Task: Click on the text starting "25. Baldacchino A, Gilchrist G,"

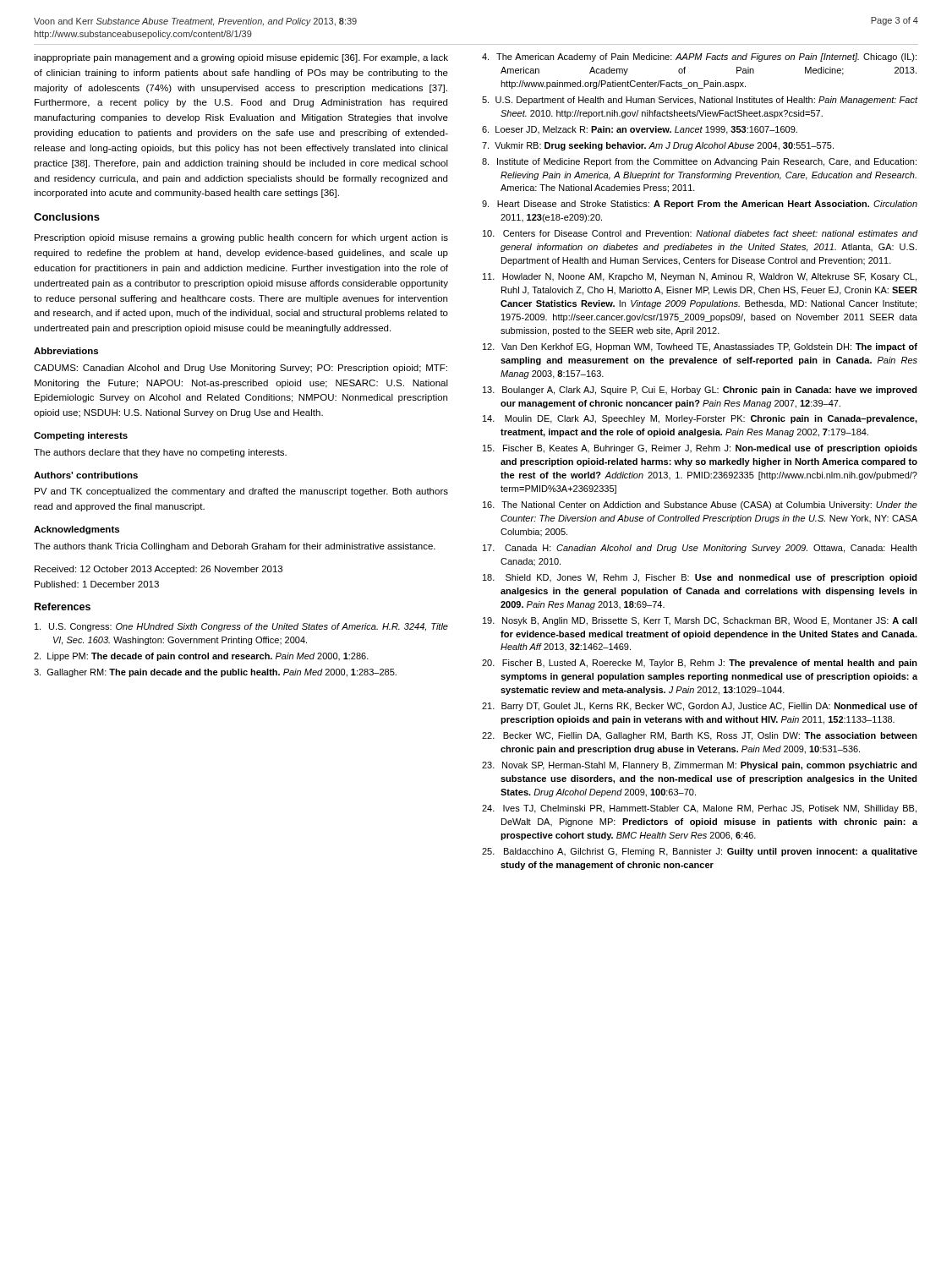Action: point(700,858)
